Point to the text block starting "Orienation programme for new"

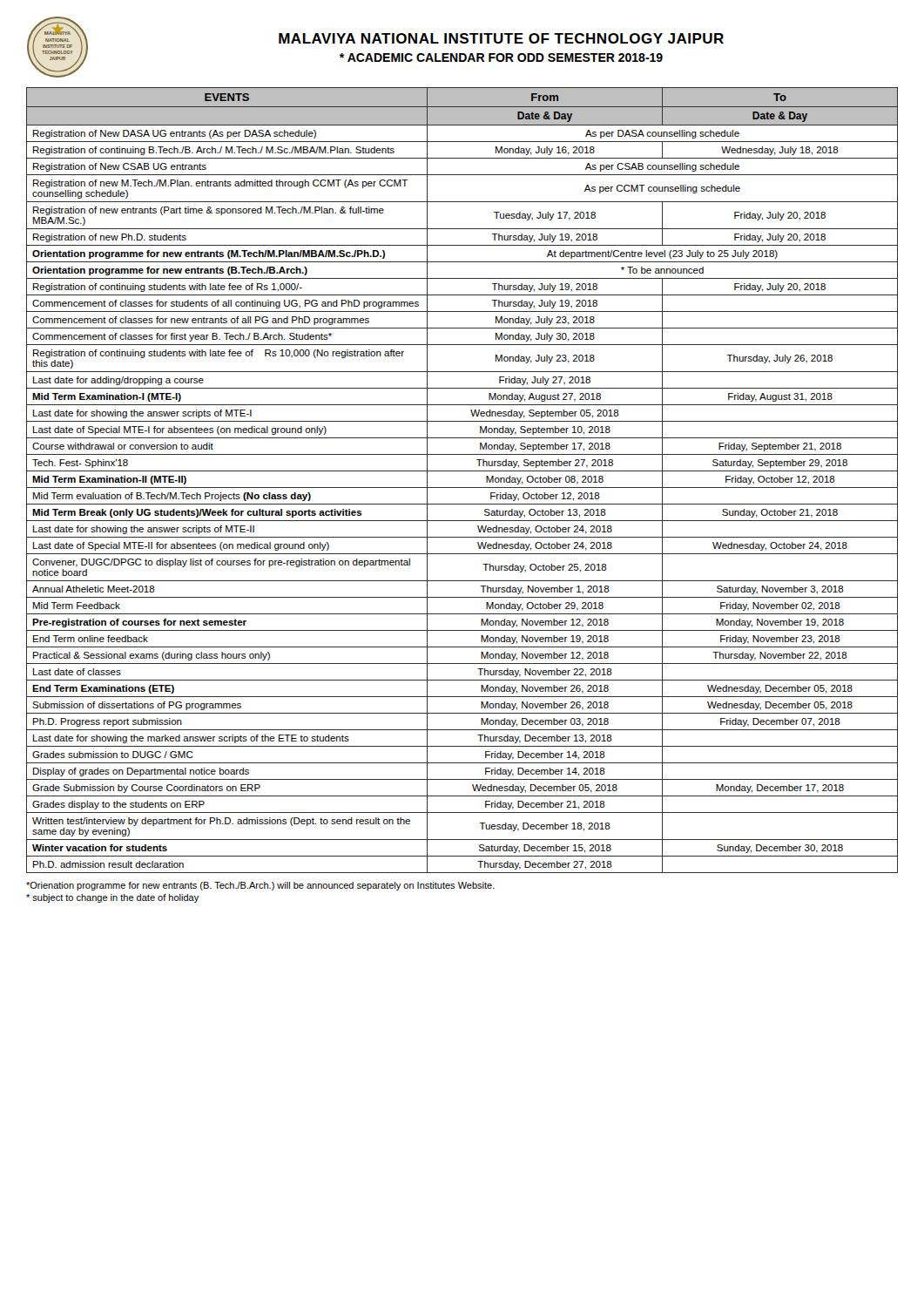click(x=261, y=885)
